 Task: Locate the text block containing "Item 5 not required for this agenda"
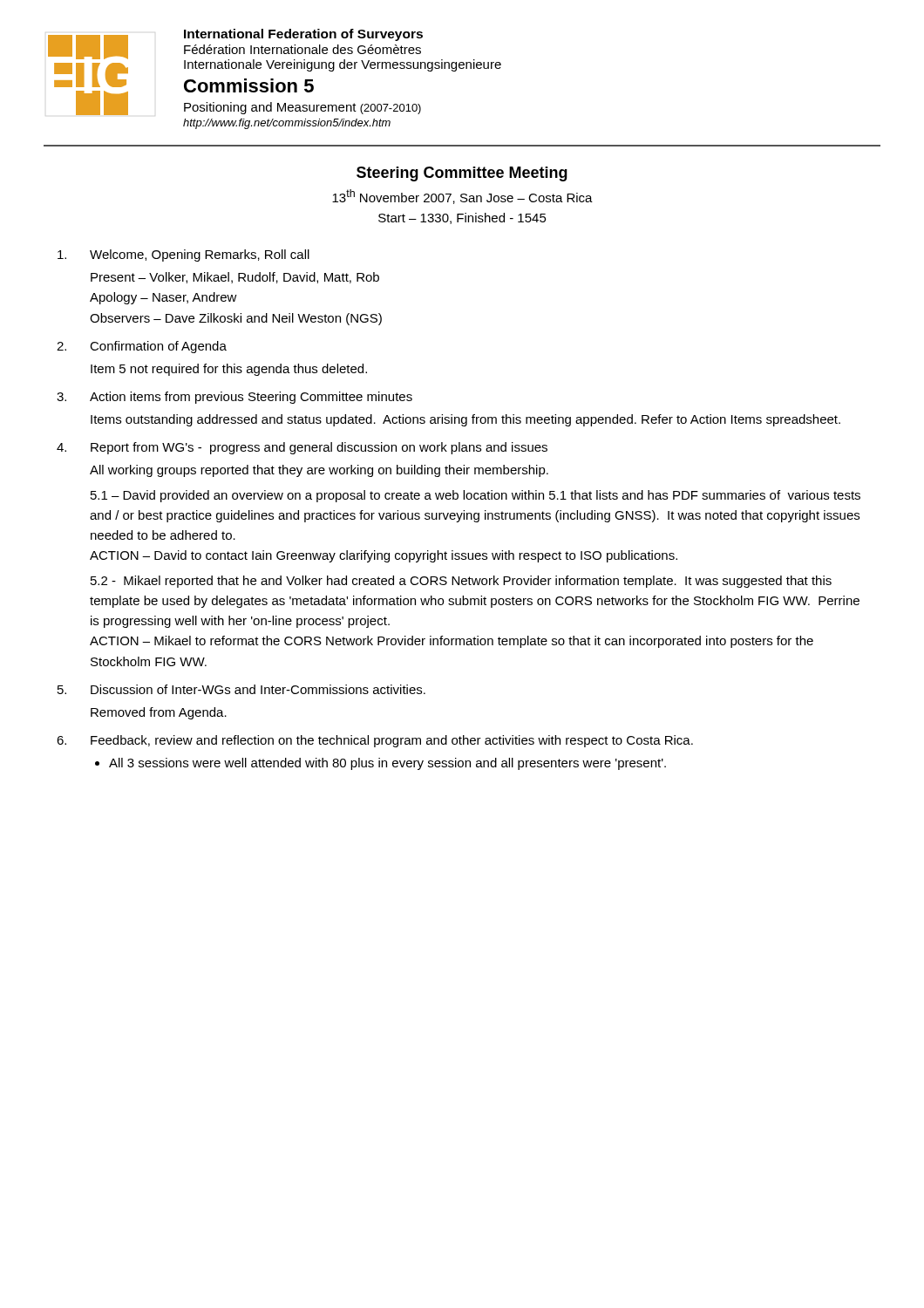[x=229, y=370]
